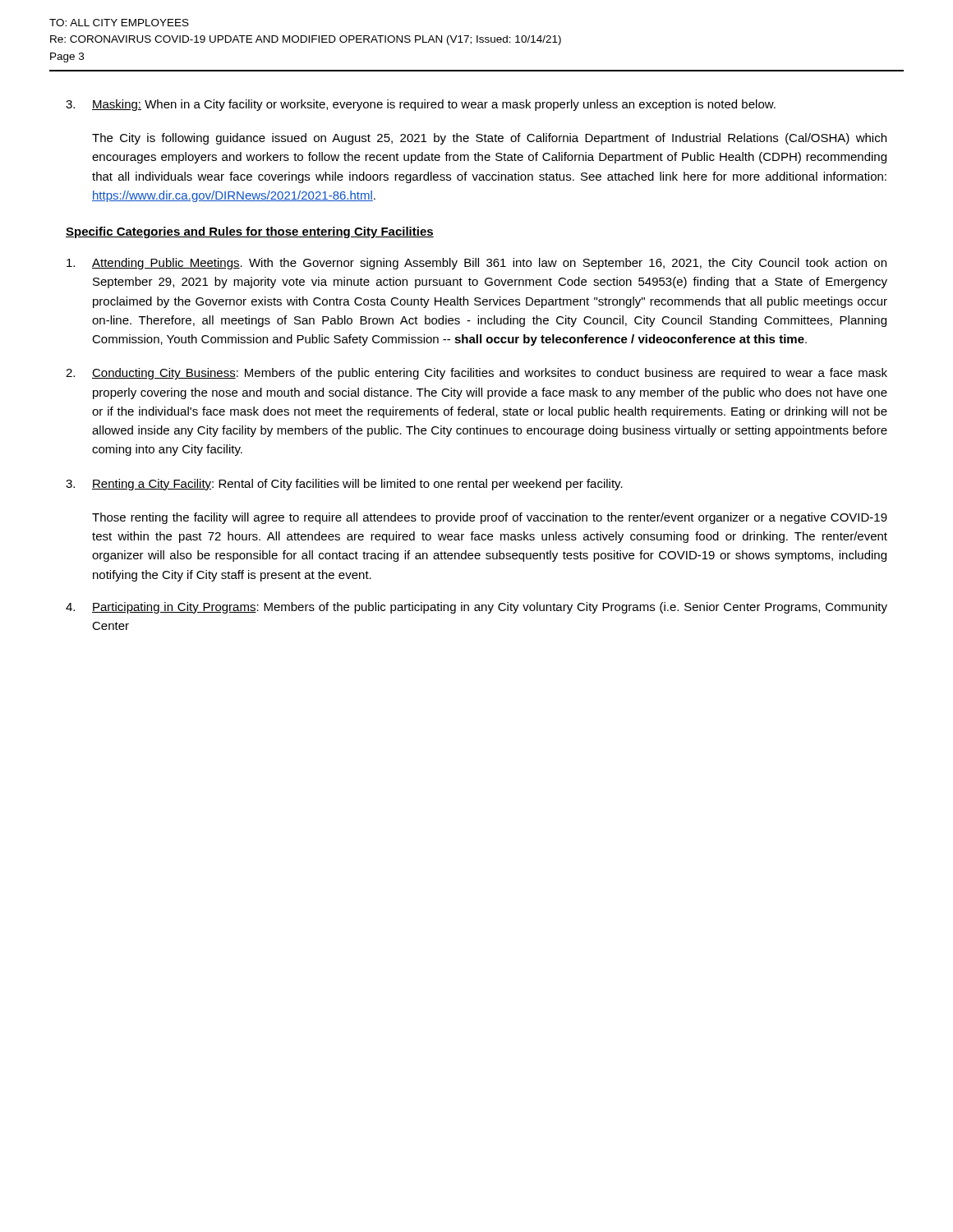Point to the element starting "Attending Public Meetings. With the Governor"
Viewport: 953px width, 1232px height.
(x=476, y=301)
